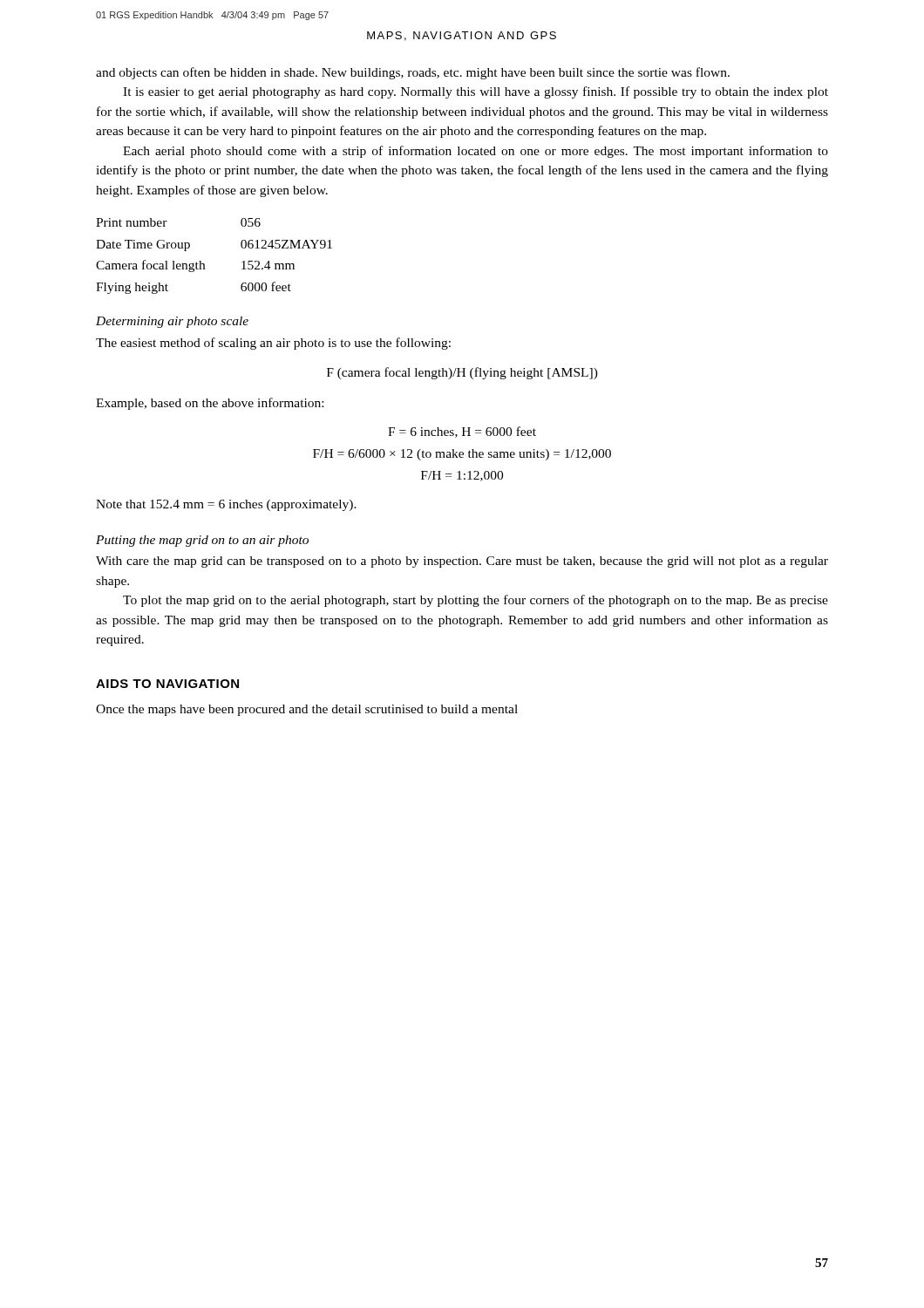
Task: Click on the text block starting "Example, based on the"
Action: (210, 404)
